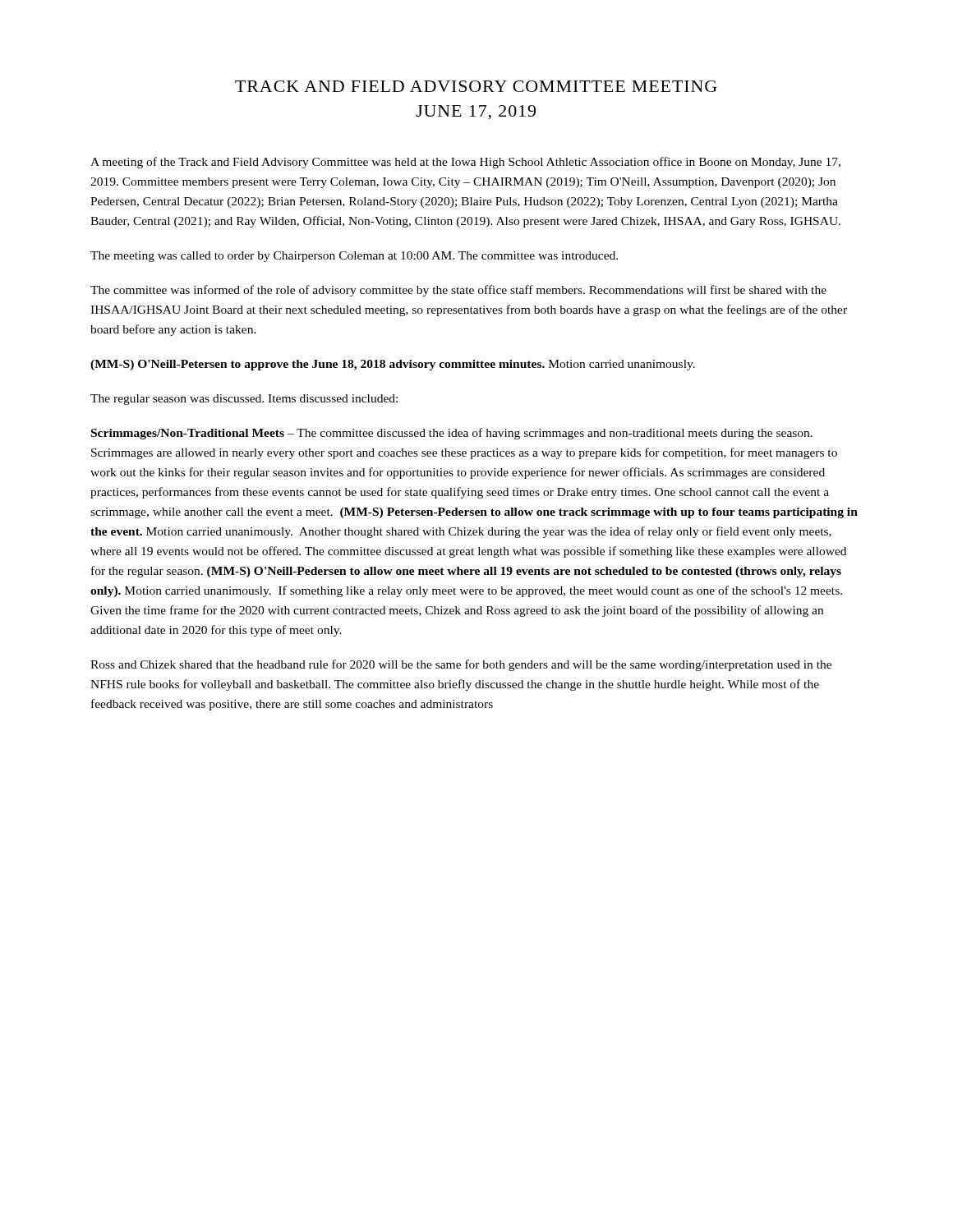Viewport: 953px width, 1232px height.
Task: Locate the region starting "TRACK AND FIELD ADVISORY COMMITTEE MEETING JUNE 17,"
Action: (476, 99)
